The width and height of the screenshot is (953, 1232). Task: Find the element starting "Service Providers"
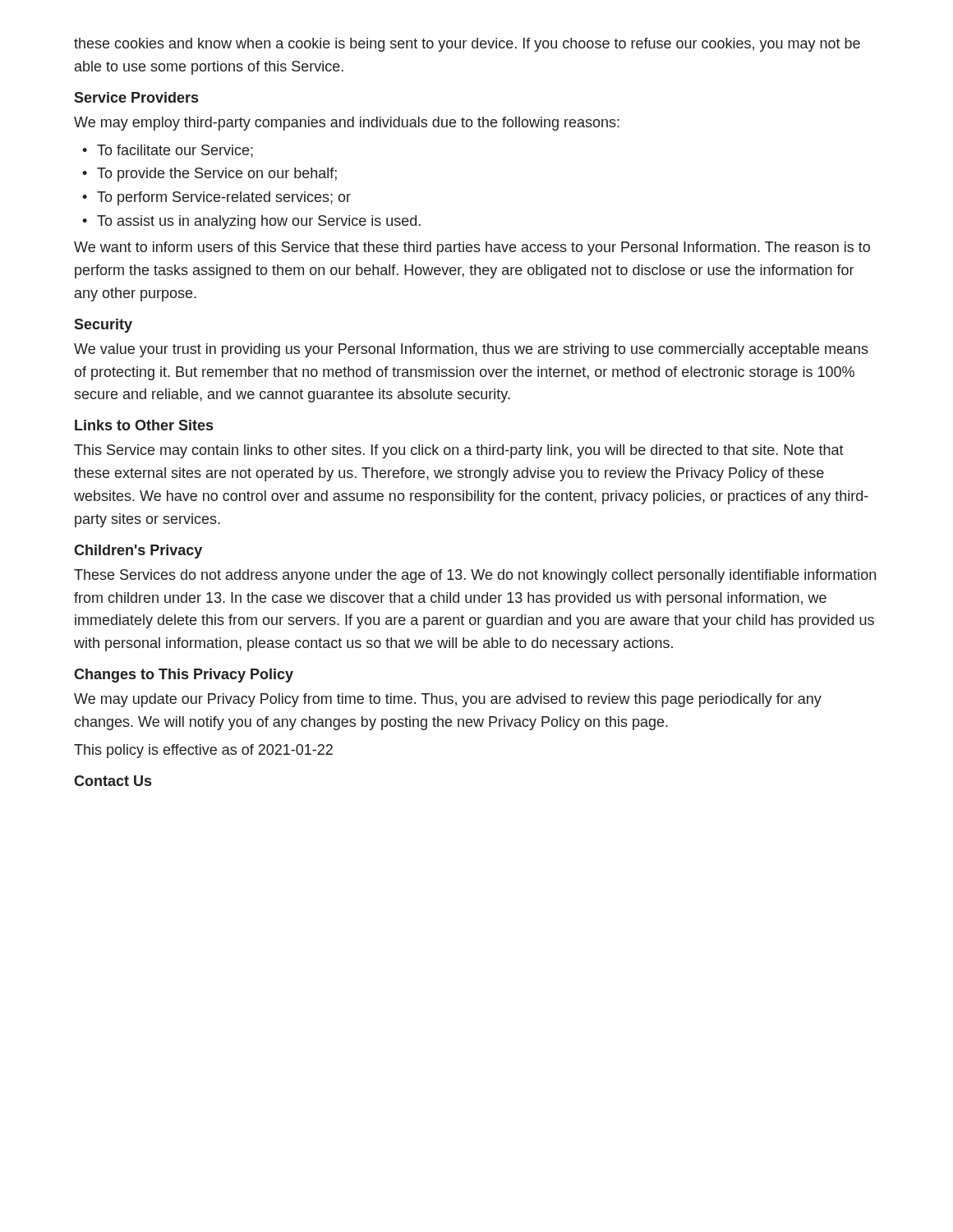pos(136,98)
